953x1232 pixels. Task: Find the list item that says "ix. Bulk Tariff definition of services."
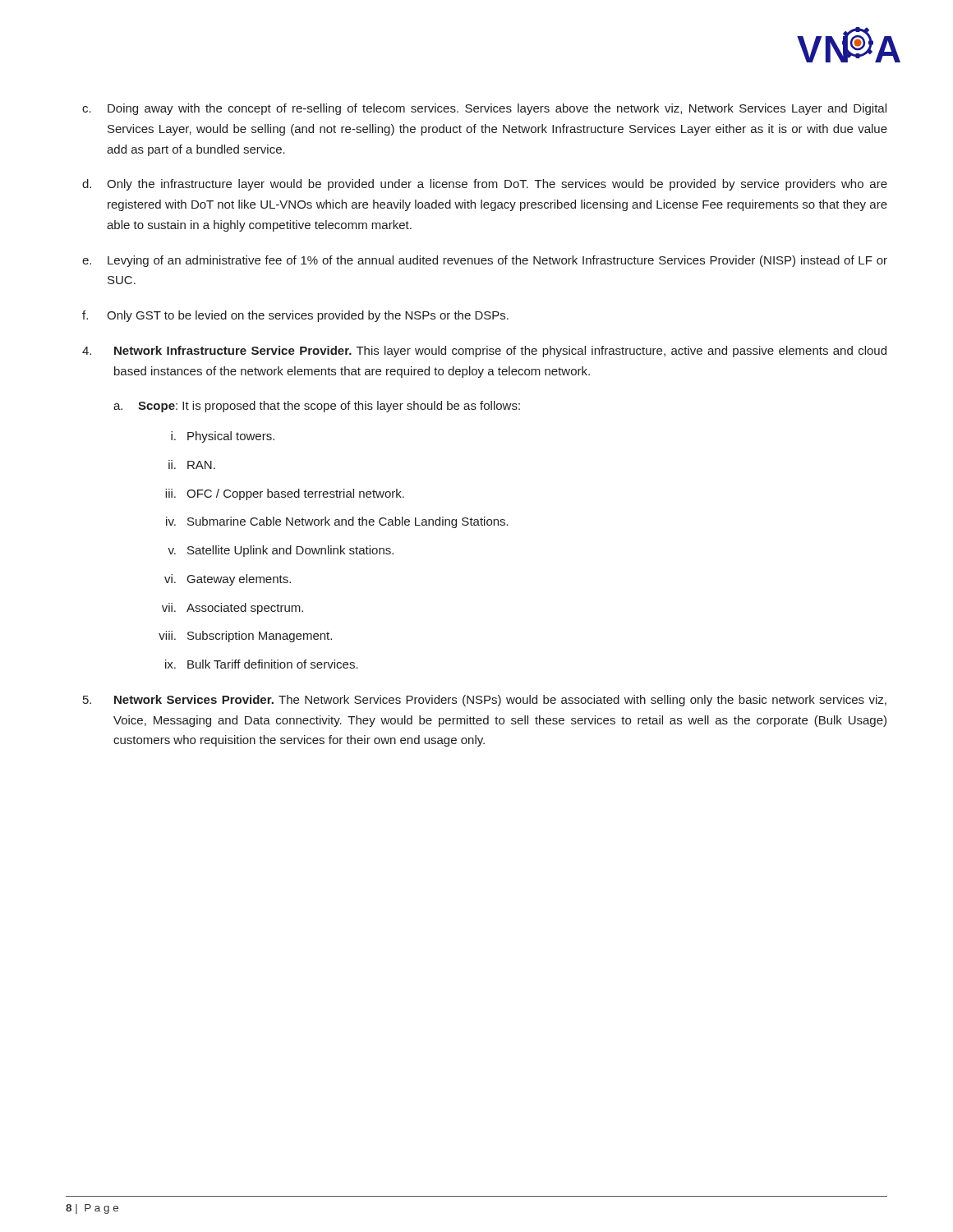[x=262, y=664]
